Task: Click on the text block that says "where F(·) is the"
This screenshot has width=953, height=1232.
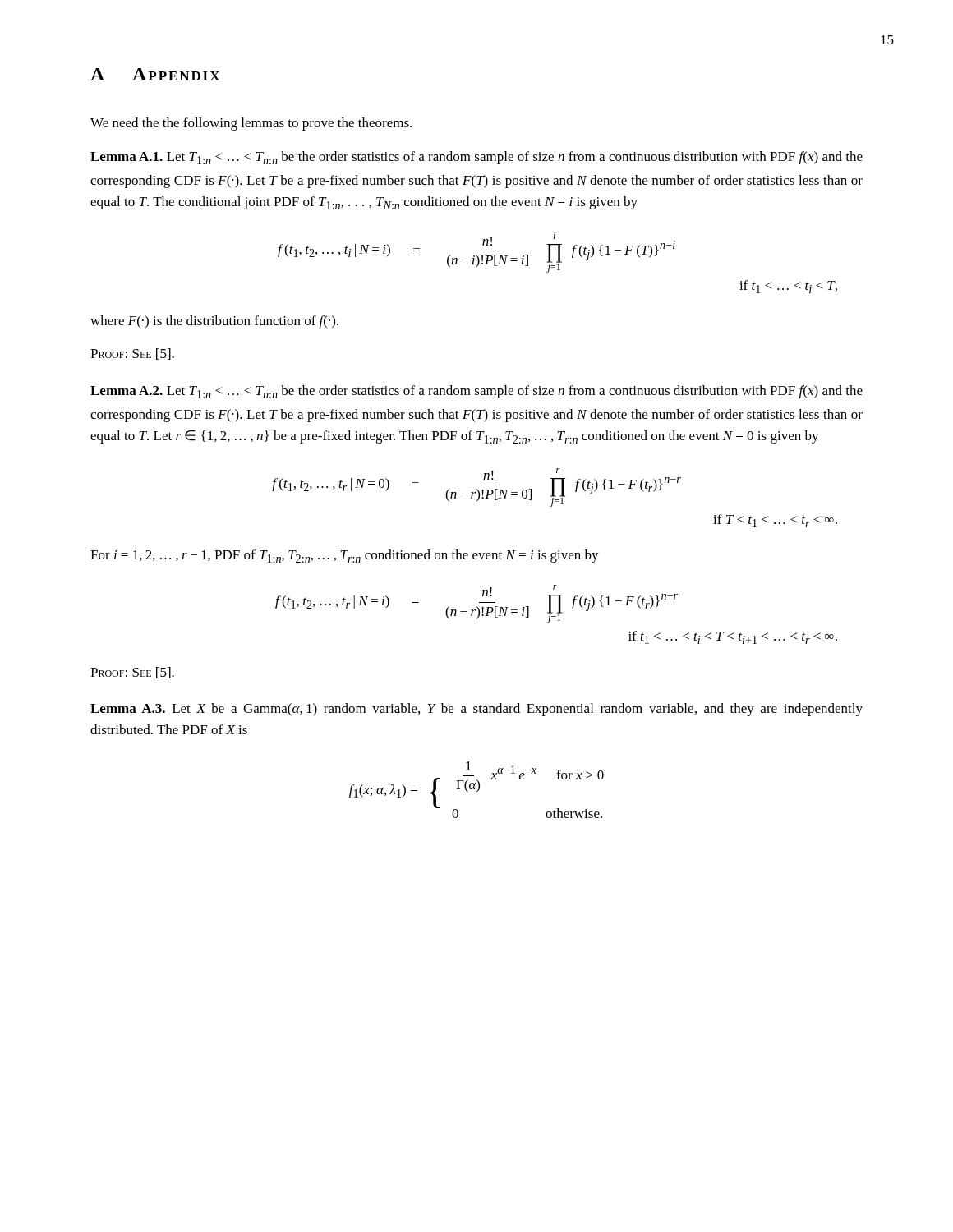Action: click(x=214, y=322)
